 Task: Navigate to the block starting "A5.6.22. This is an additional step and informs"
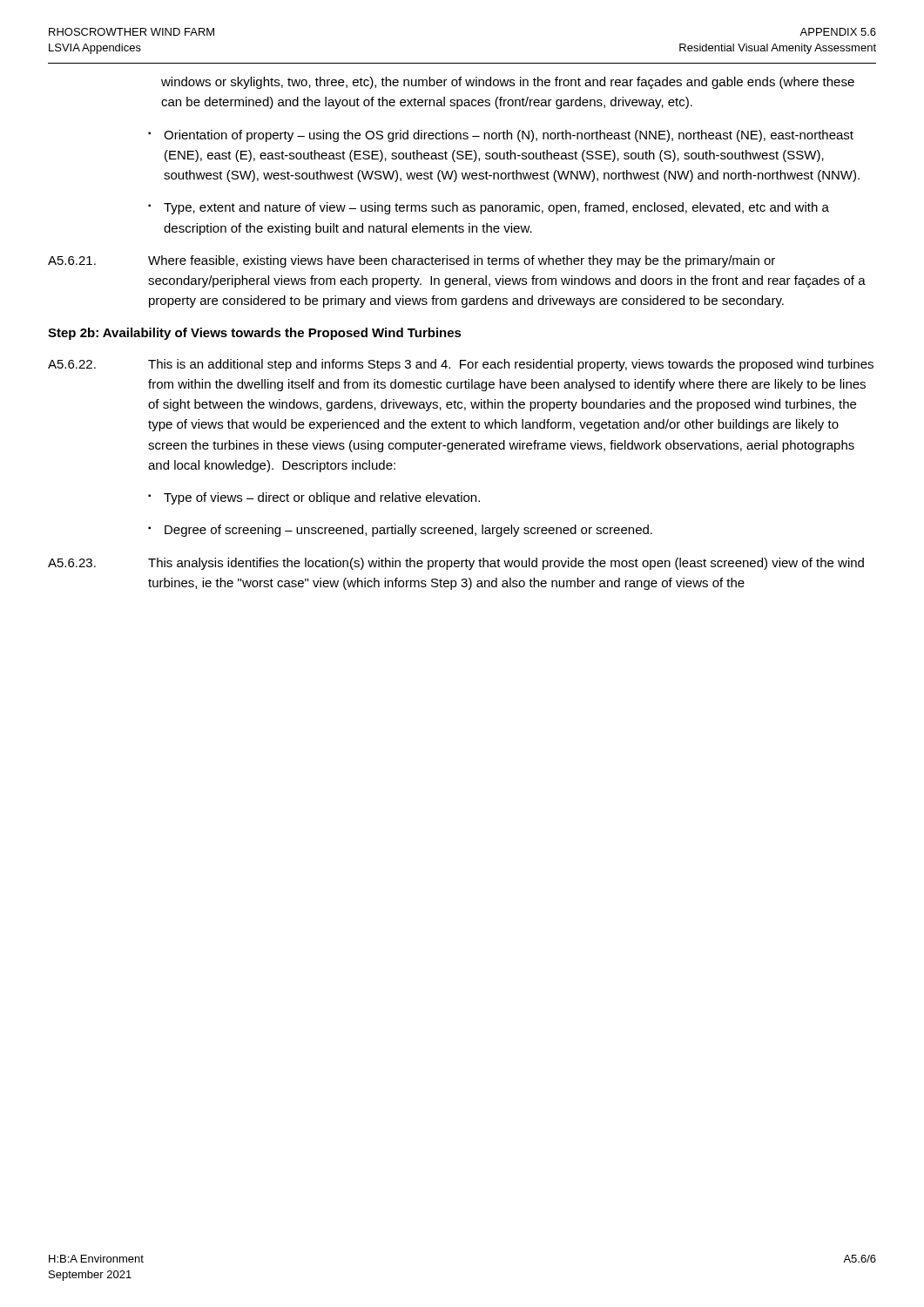[x=462, y=414]
